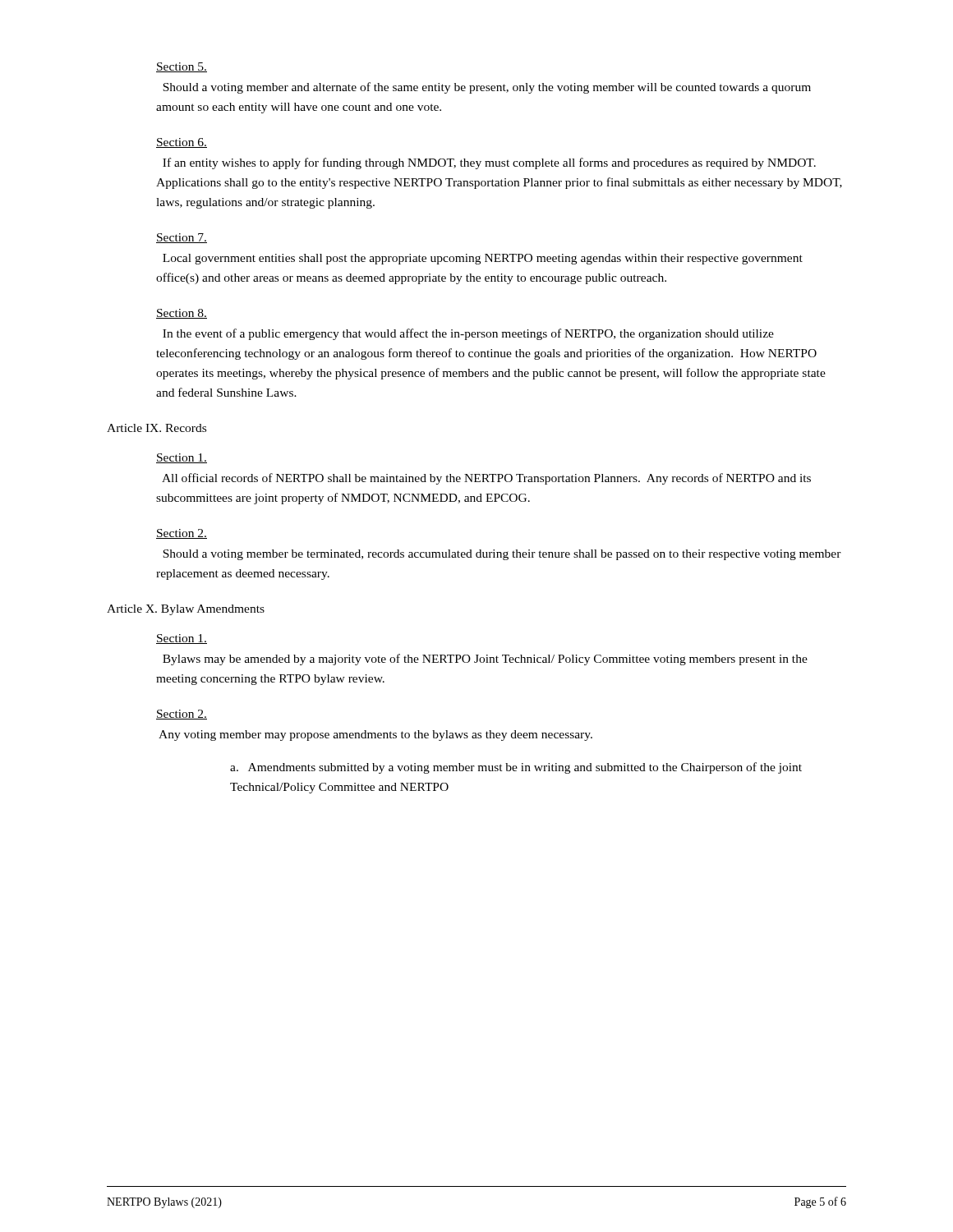The width and height of the screenshot is (953, 1232).
Task: Locate the section header containing "Article IX. Records"
Action: click(x=157, y=428)
